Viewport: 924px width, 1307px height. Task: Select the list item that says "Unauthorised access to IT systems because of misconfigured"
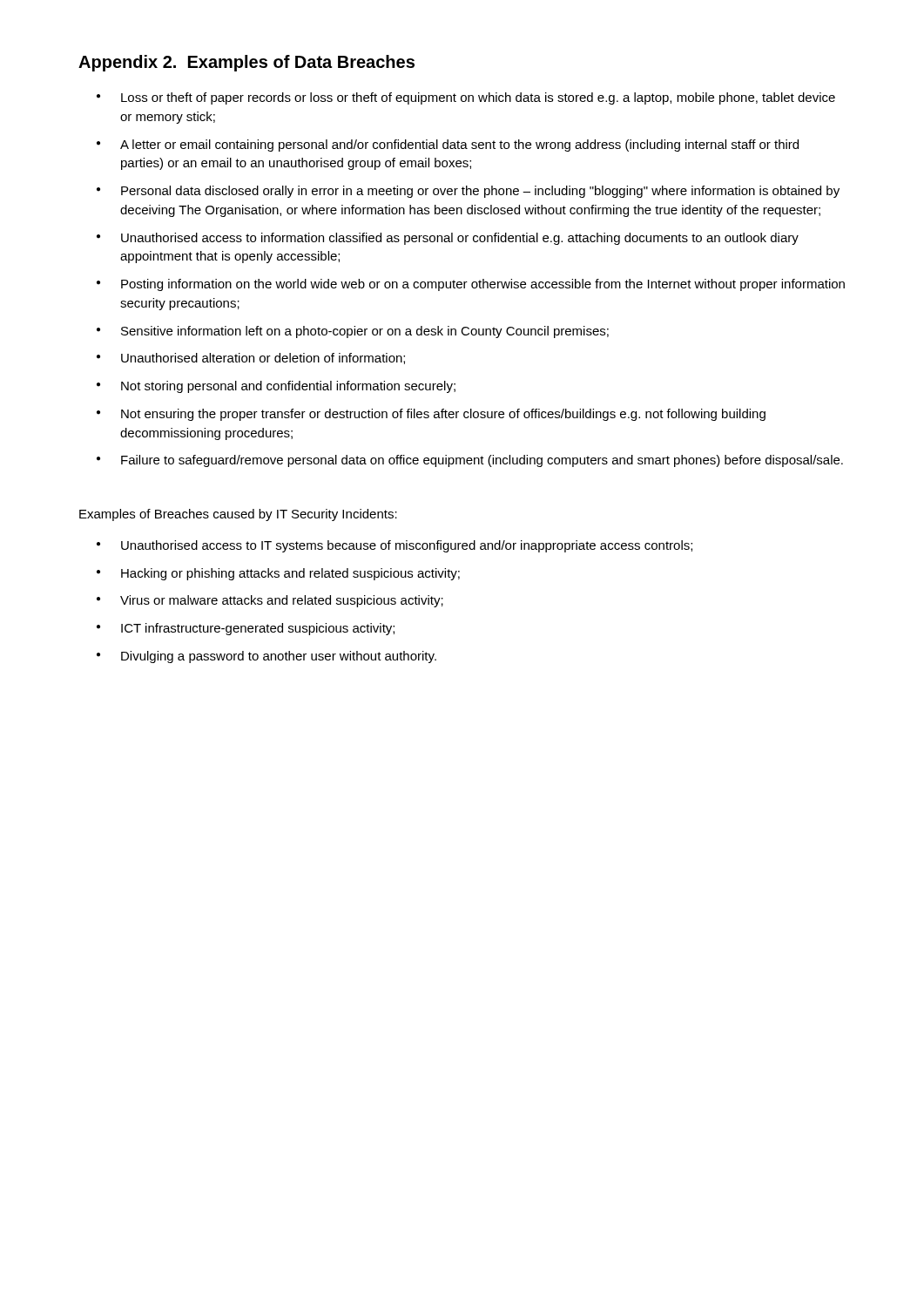click(407, 545)
